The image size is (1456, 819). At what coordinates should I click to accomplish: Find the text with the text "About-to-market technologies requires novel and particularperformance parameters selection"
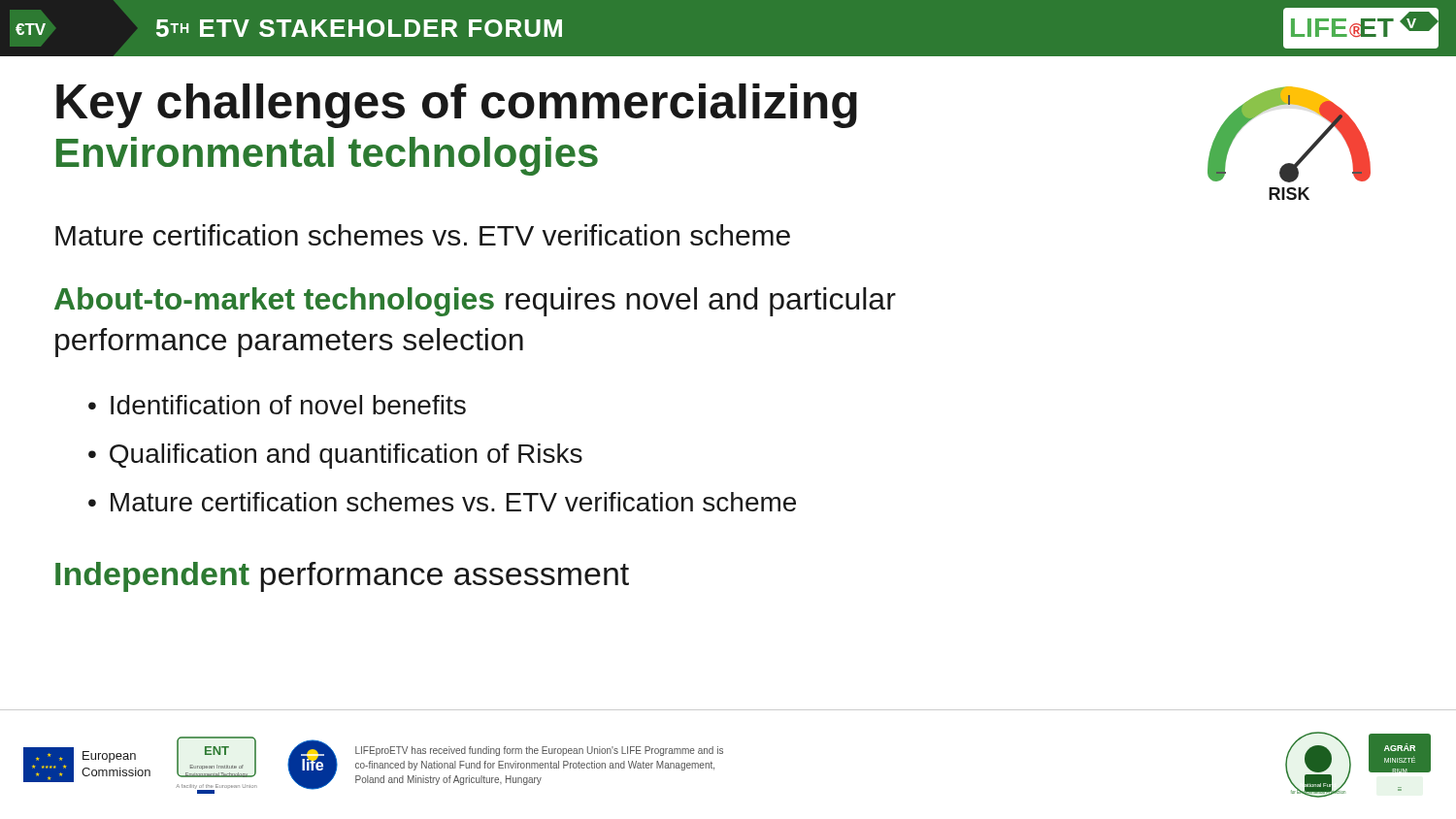pyautogui.click(x=475, y=319)
